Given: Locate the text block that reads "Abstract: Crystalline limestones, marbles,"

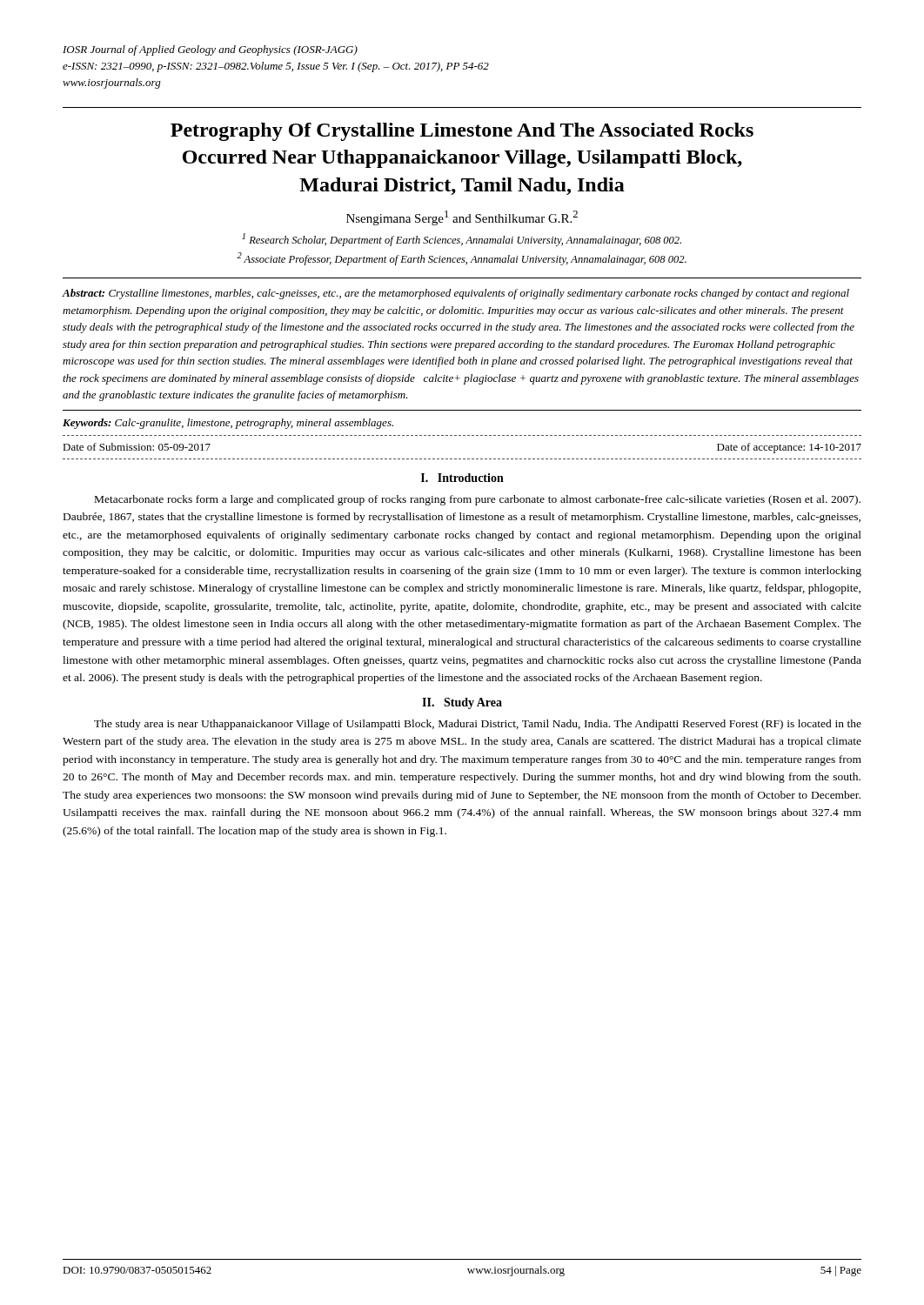Looking at the screenshot, I should tap(461, 344).
